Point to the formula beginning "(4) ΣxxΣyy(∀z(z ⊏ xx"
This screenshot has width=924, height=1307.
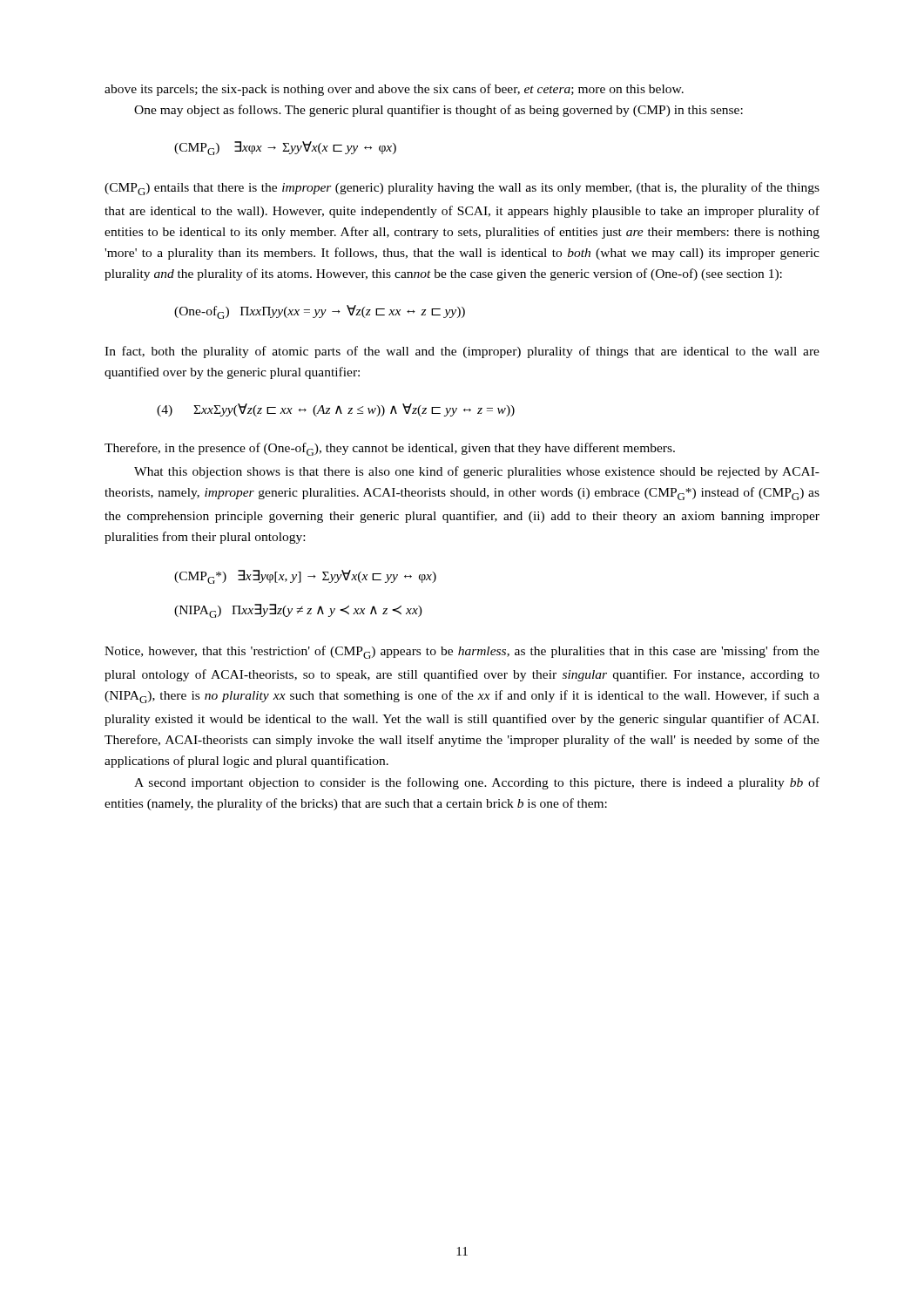(336, 410)
